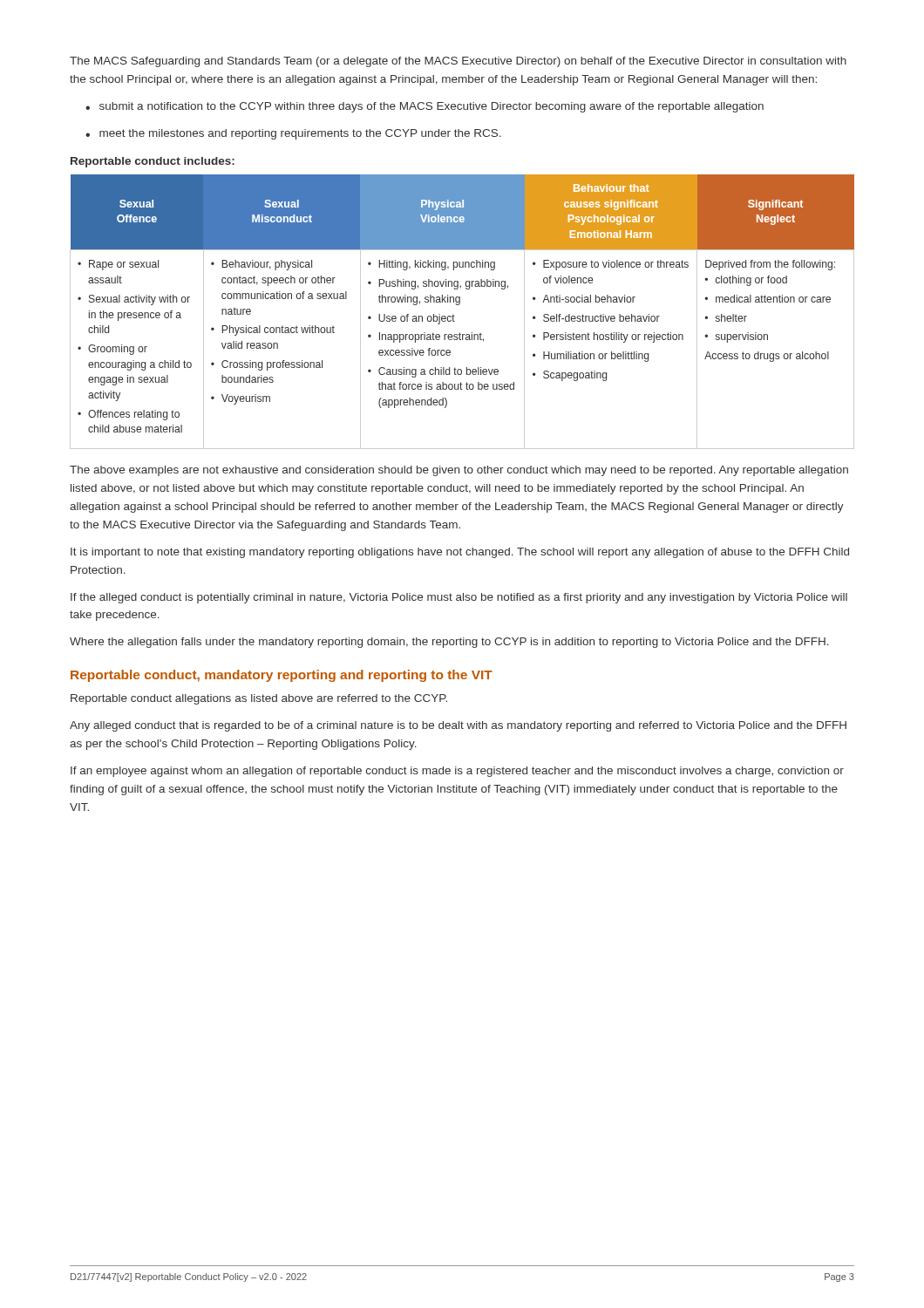Select the section header that says "Reportable conduct includes:"

coord(152,161)
